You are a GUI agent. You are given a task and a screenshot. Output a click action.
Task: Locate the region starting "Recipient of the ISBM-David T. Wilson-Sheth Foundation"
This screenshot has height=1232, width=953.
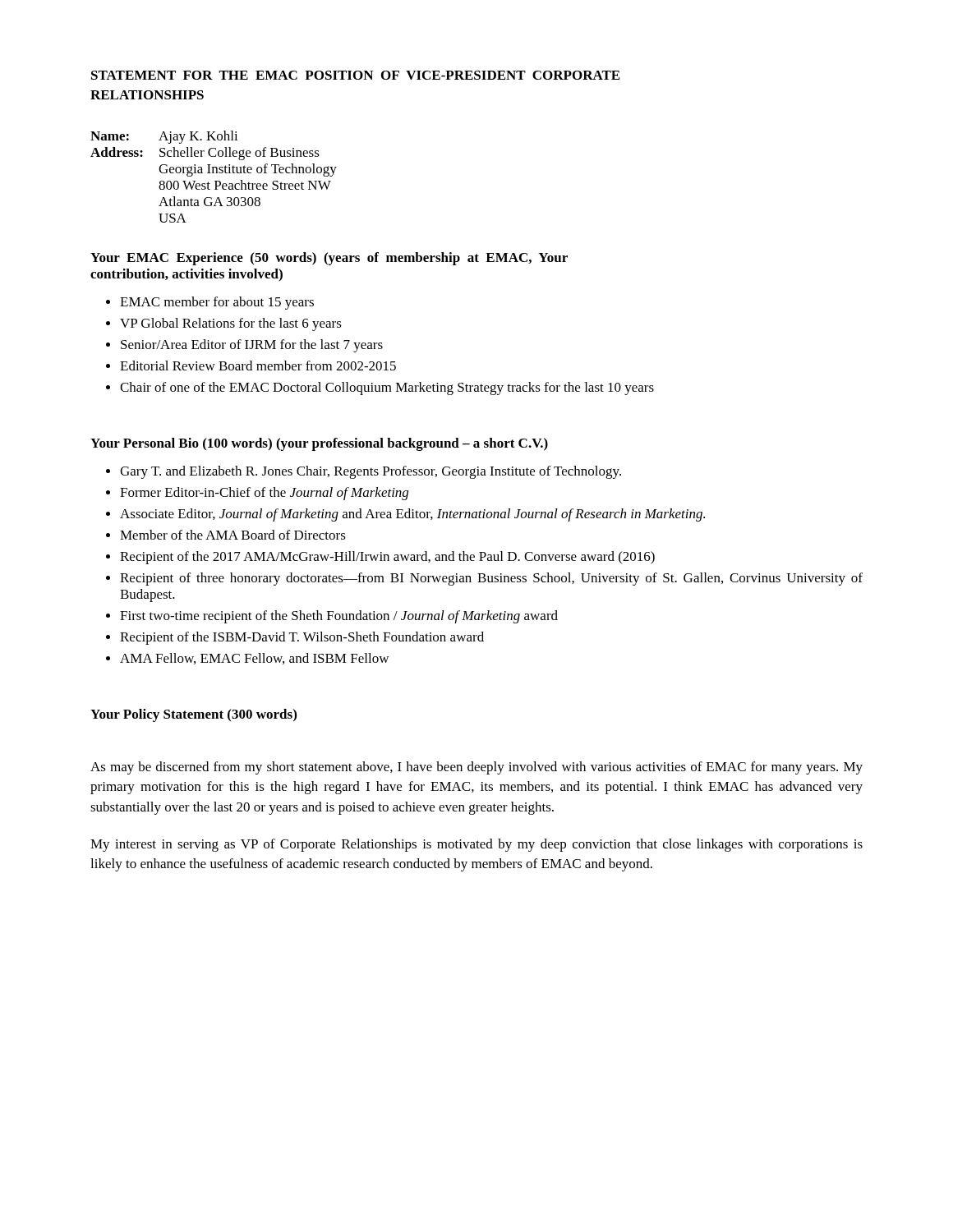coord(491,637)
